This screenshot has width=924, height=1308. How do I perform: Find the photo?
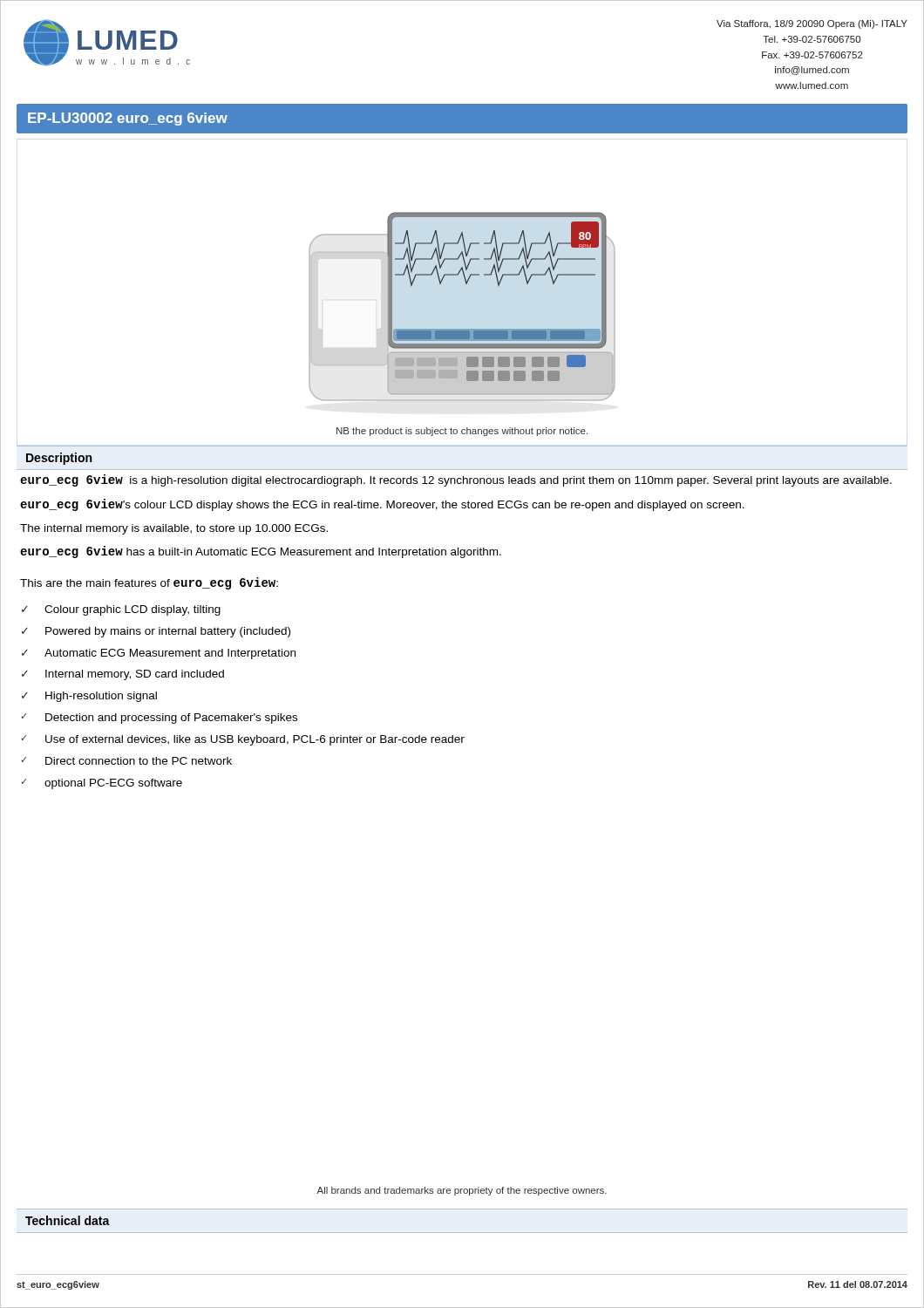tap(462, 292)
